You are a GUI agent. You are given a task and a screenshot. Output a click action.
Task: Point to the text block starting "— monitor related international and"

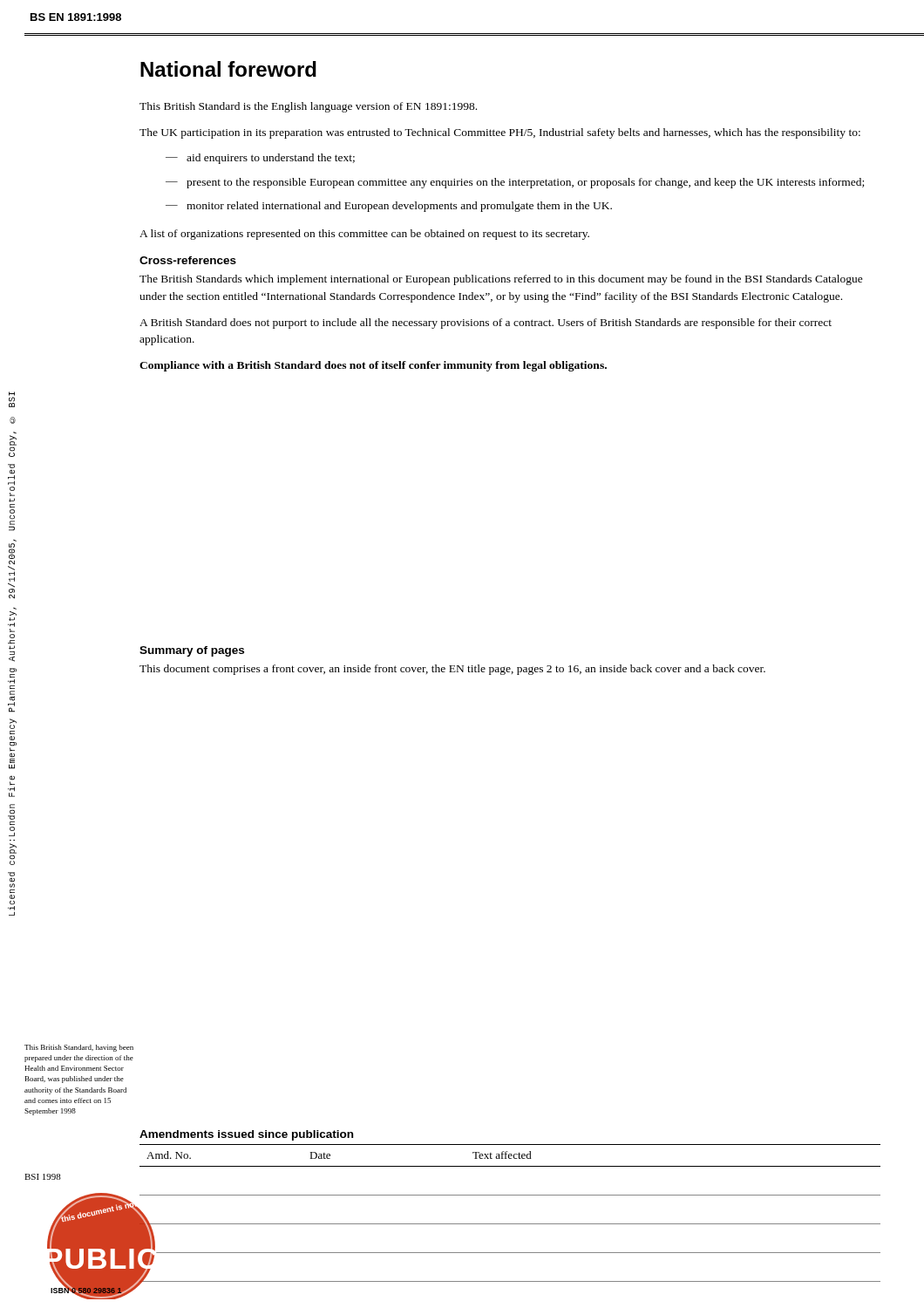[389, 206]
